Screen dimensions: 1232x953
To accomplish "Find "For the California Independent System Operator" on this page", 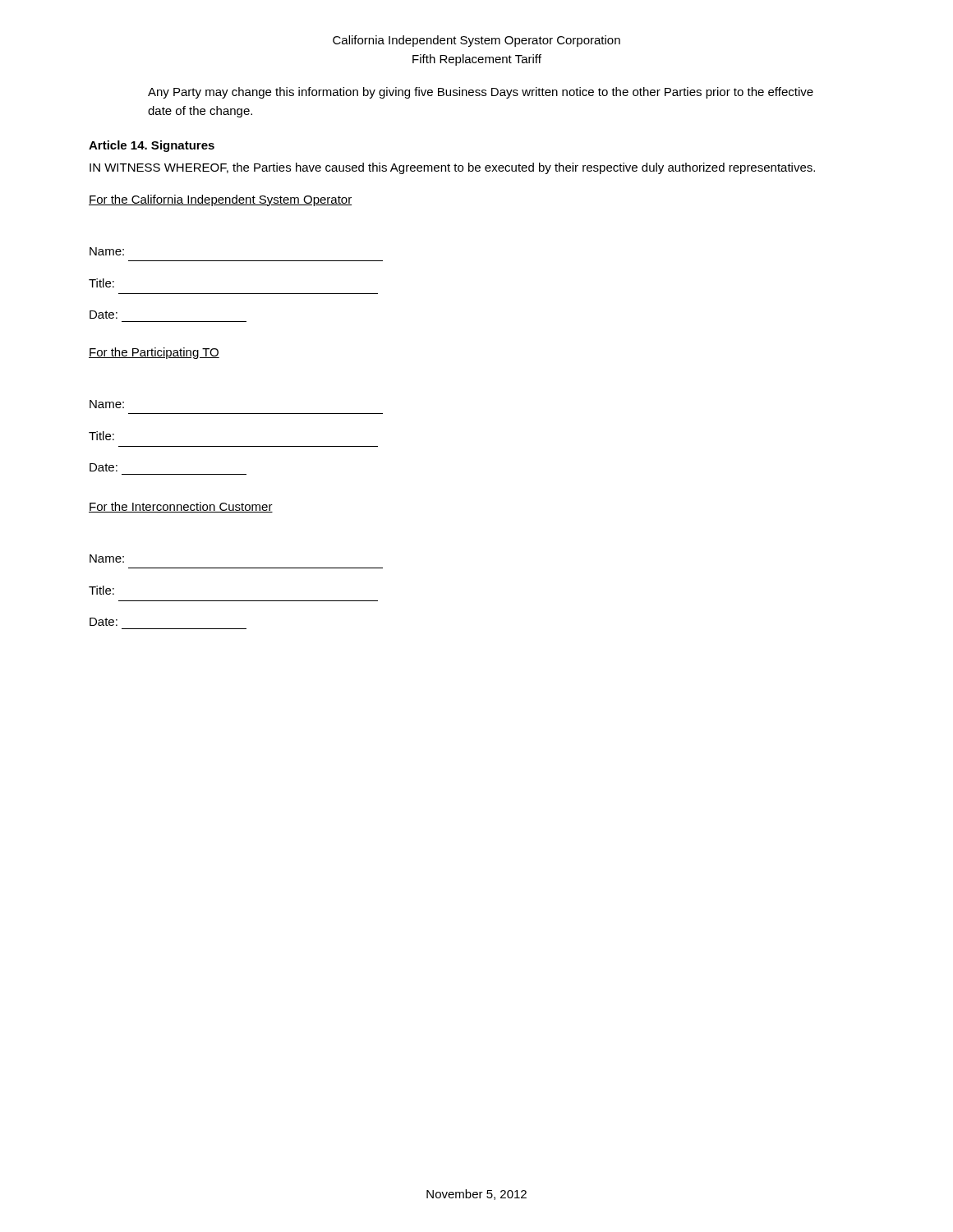I will coord(220,199).
